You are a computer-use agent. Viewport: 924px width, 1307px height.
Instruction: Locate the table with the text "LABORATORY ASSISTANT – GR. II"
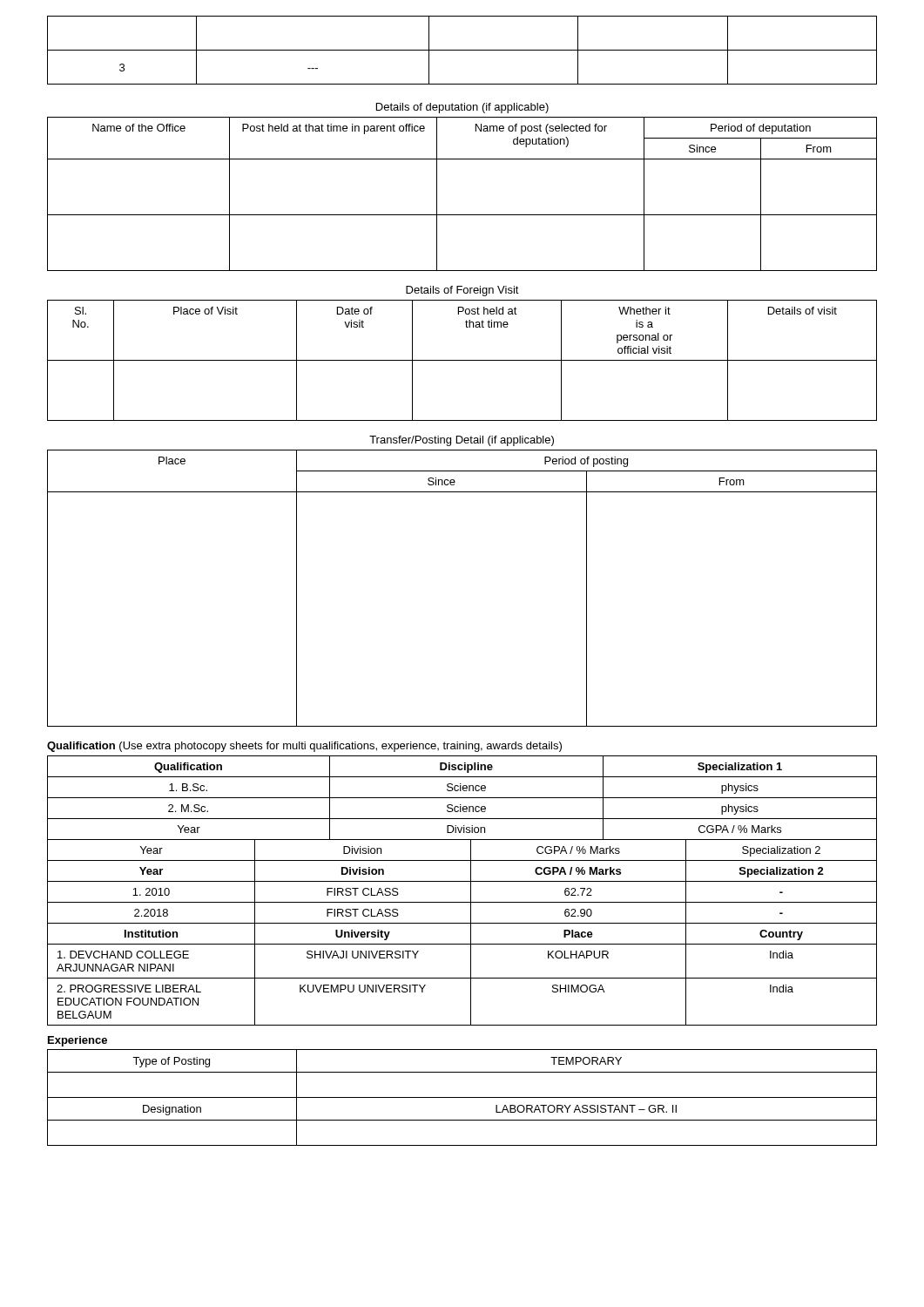coord(462,1097)
